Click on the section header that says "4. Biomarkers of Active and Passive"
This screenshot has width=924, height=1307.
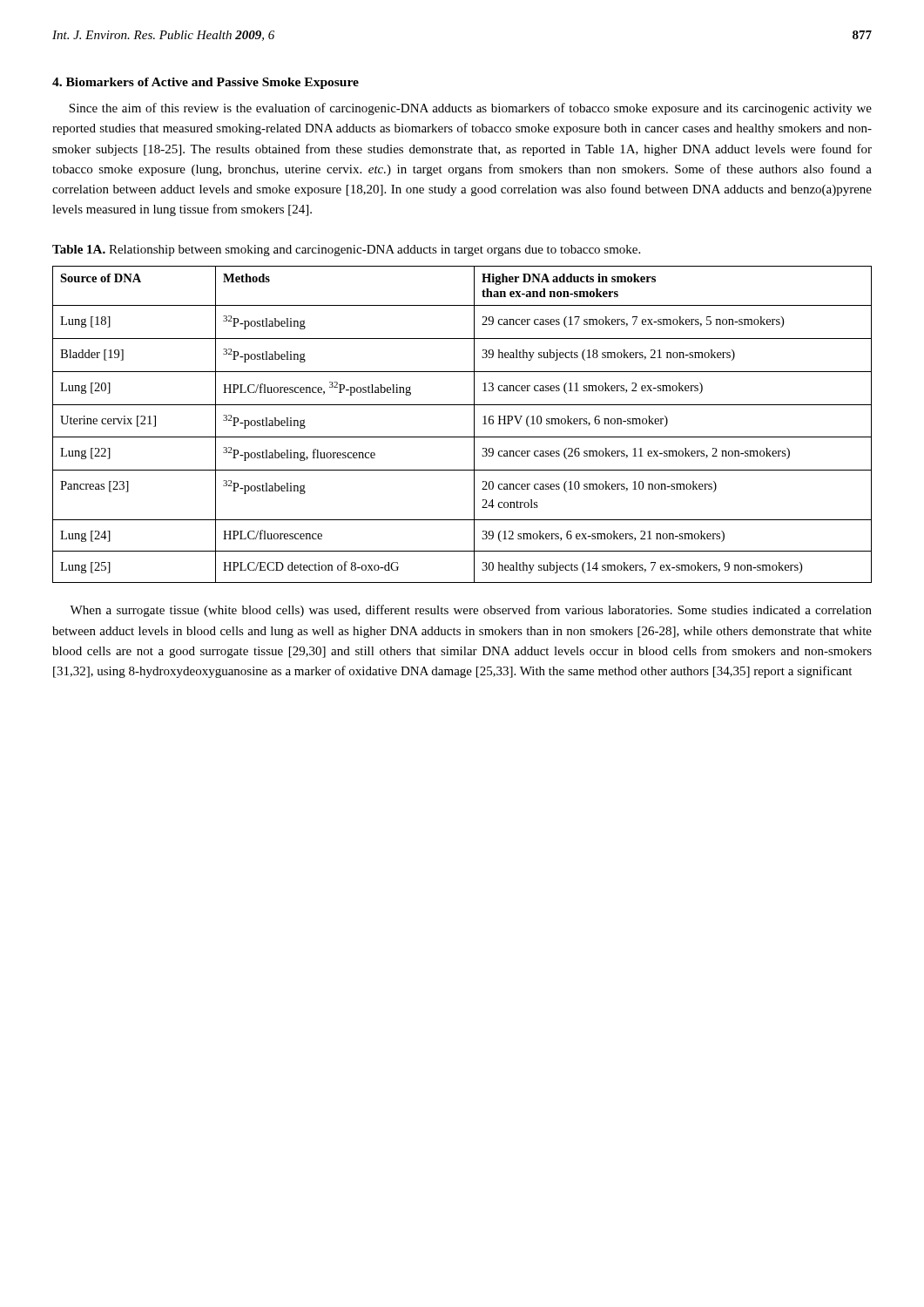pyautogui.click(x=205, y=81)
